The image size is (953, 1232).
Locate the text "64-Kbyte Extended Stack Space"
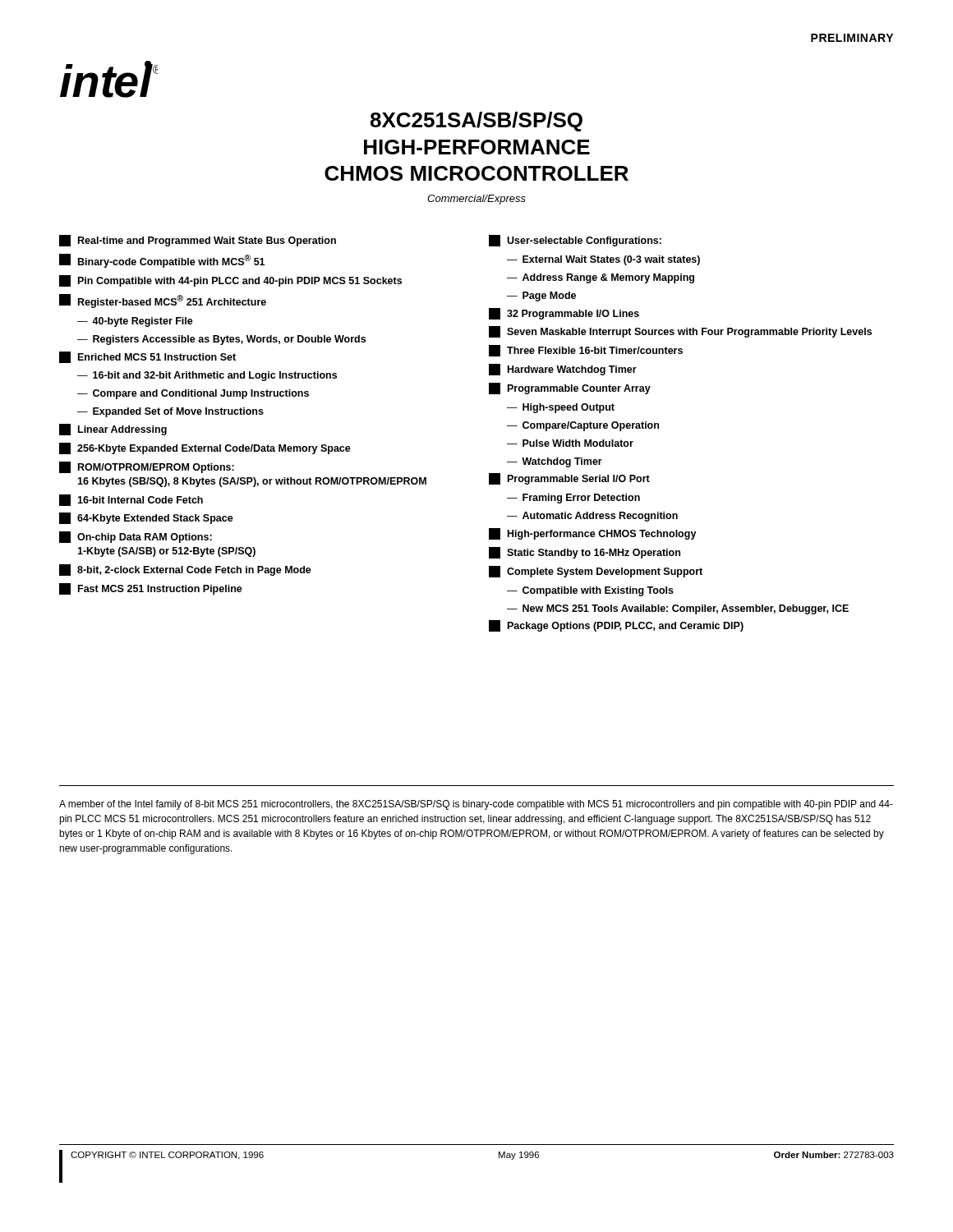click(146, 518)
